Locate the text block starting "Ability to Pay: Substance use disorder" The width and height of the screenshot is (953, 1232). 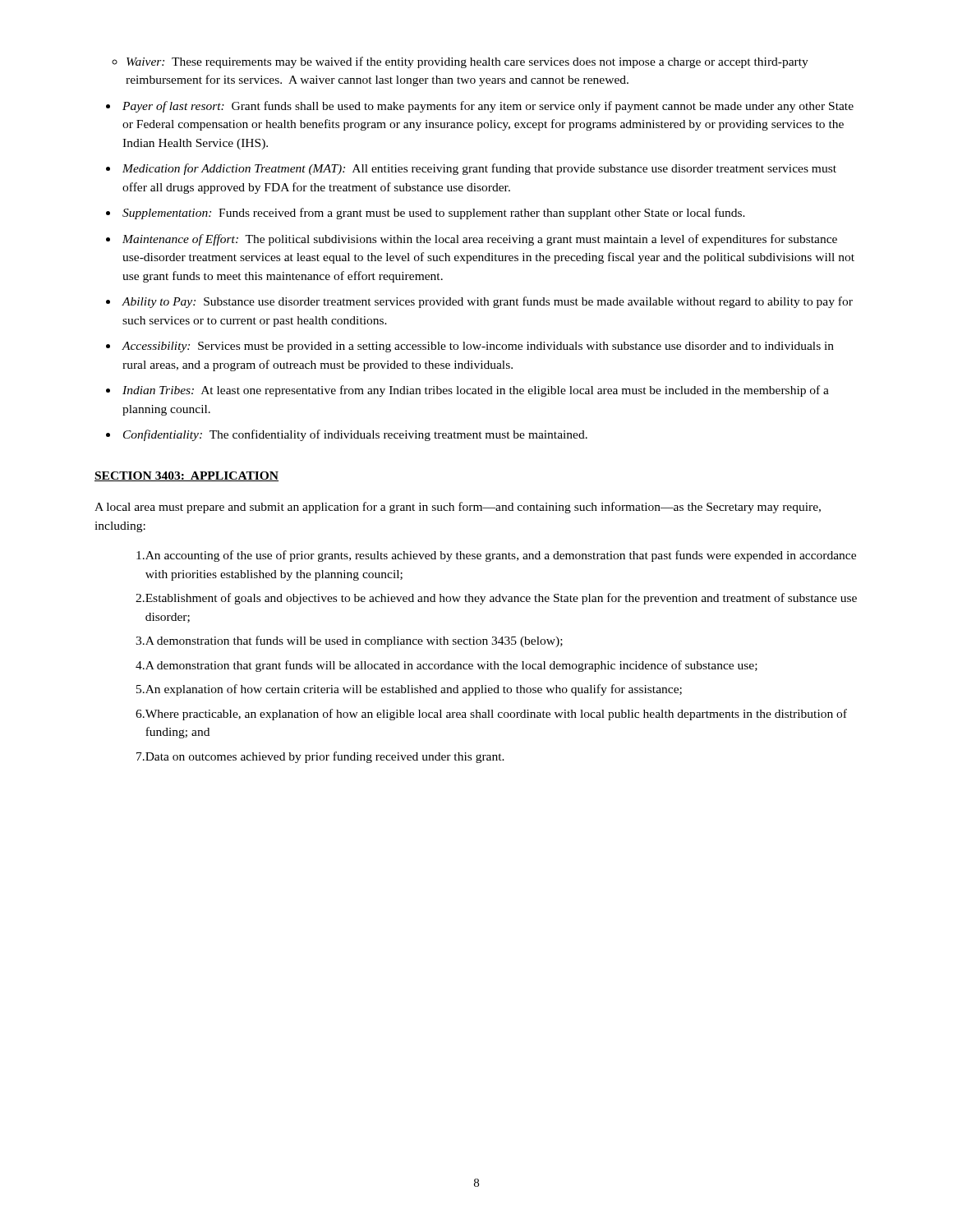(x=489, y=311)
